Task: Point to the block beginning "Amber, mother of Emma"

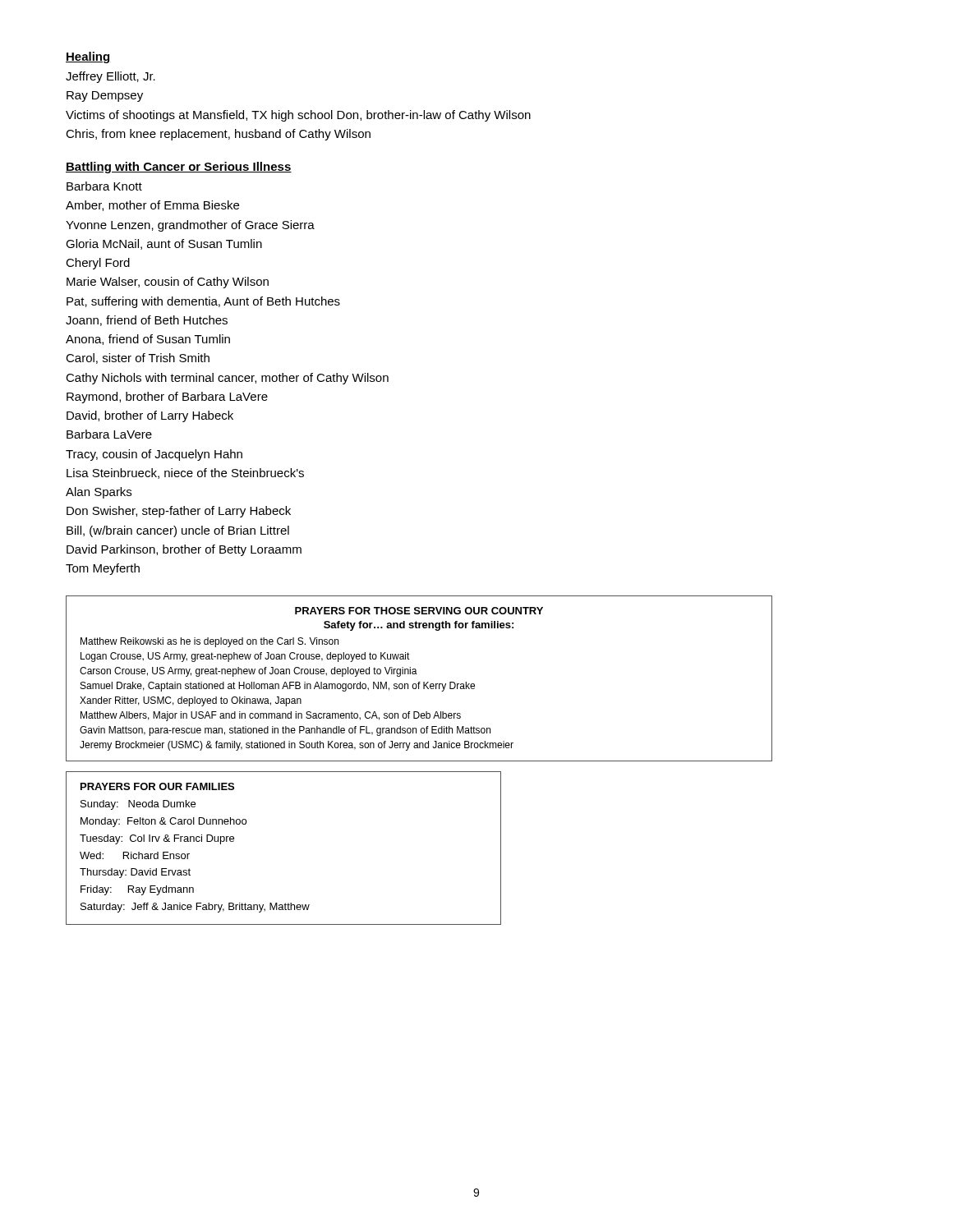Action: [x=153, y=205]
